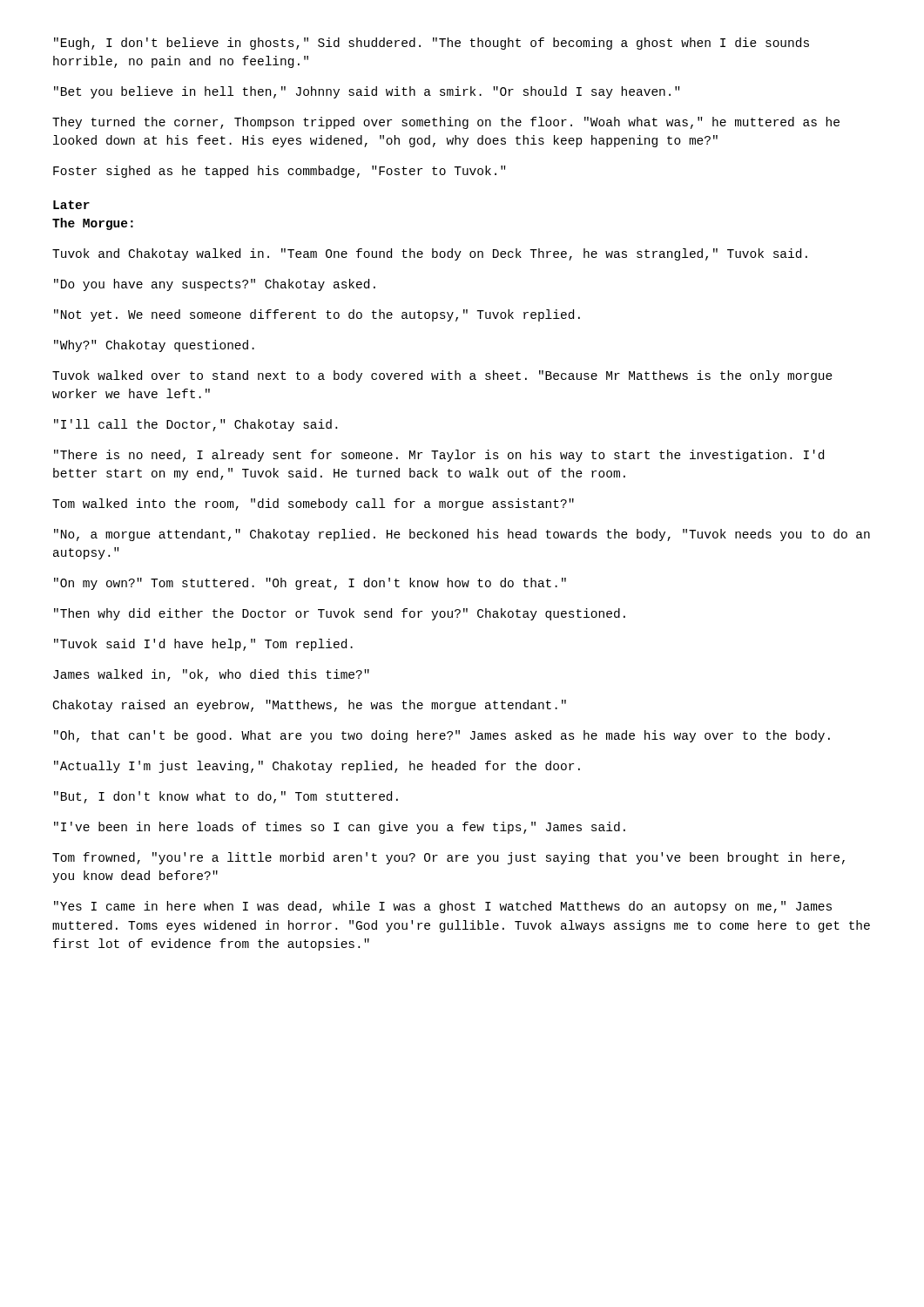Click on the text block that says ""Then why did either"
This screenshot has width=924, height=1307.
click(x=340, y=615)
